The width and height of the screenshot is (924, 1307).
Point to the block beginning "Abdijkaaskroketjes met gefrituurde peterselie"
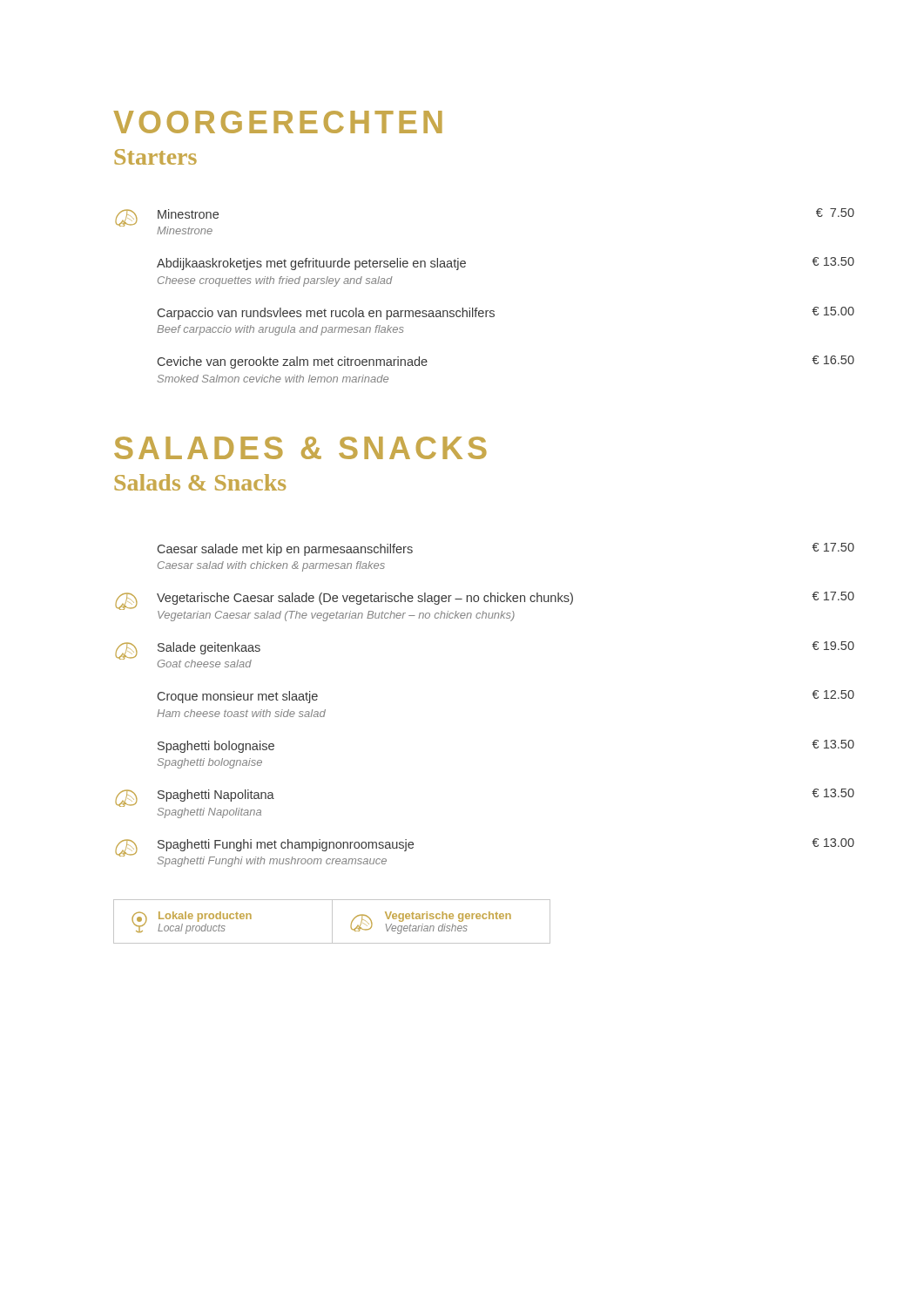(x=316, y=264)
